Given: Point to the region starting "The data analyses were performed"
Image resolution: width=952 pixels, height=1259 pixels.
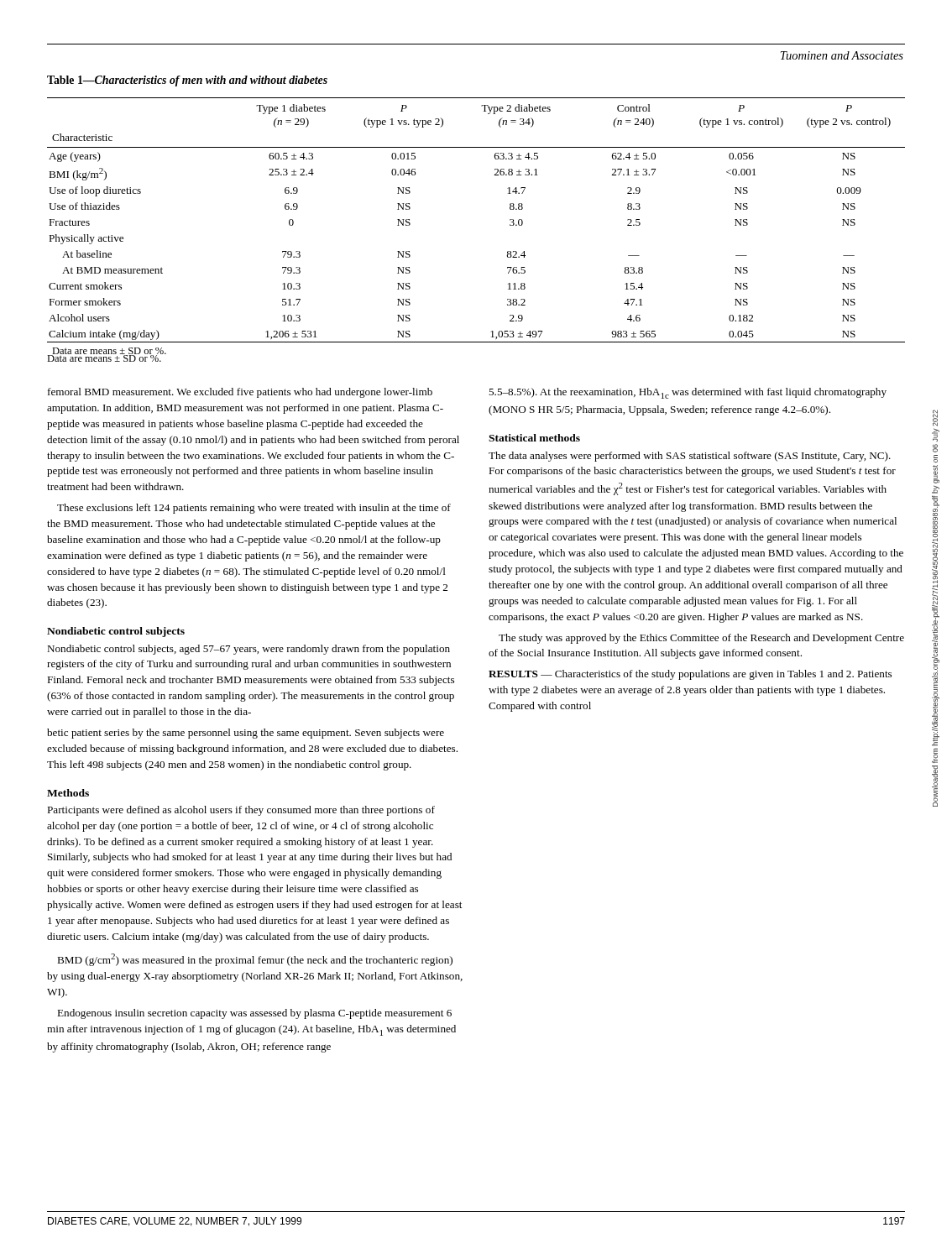Looking at the screenshot, I should (697, 555).
